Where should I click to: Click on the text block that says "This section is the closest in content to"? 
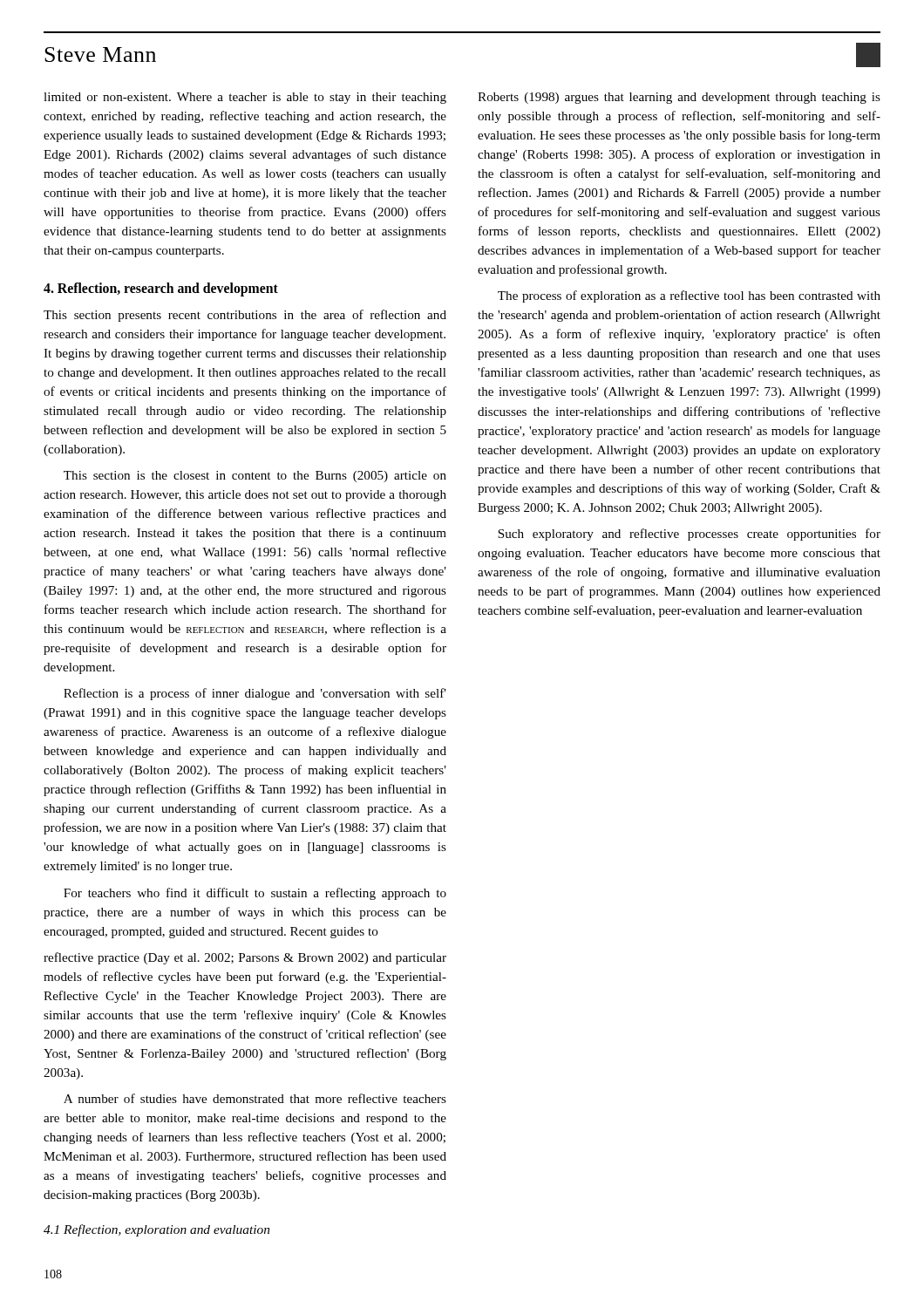(245, 571)
